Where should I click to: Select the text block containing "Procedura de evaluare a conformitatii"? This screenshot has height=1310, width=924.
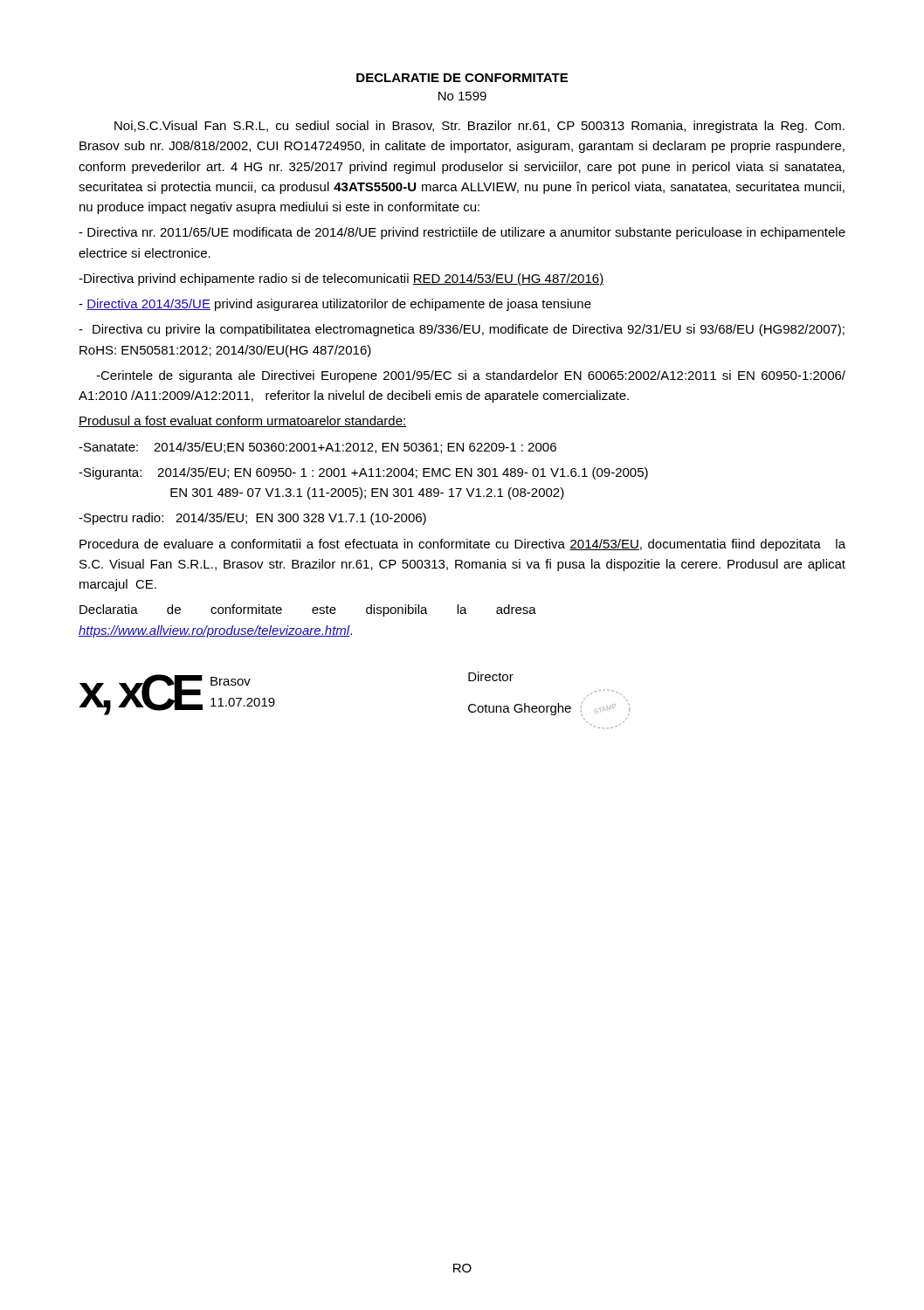point(462,563)
